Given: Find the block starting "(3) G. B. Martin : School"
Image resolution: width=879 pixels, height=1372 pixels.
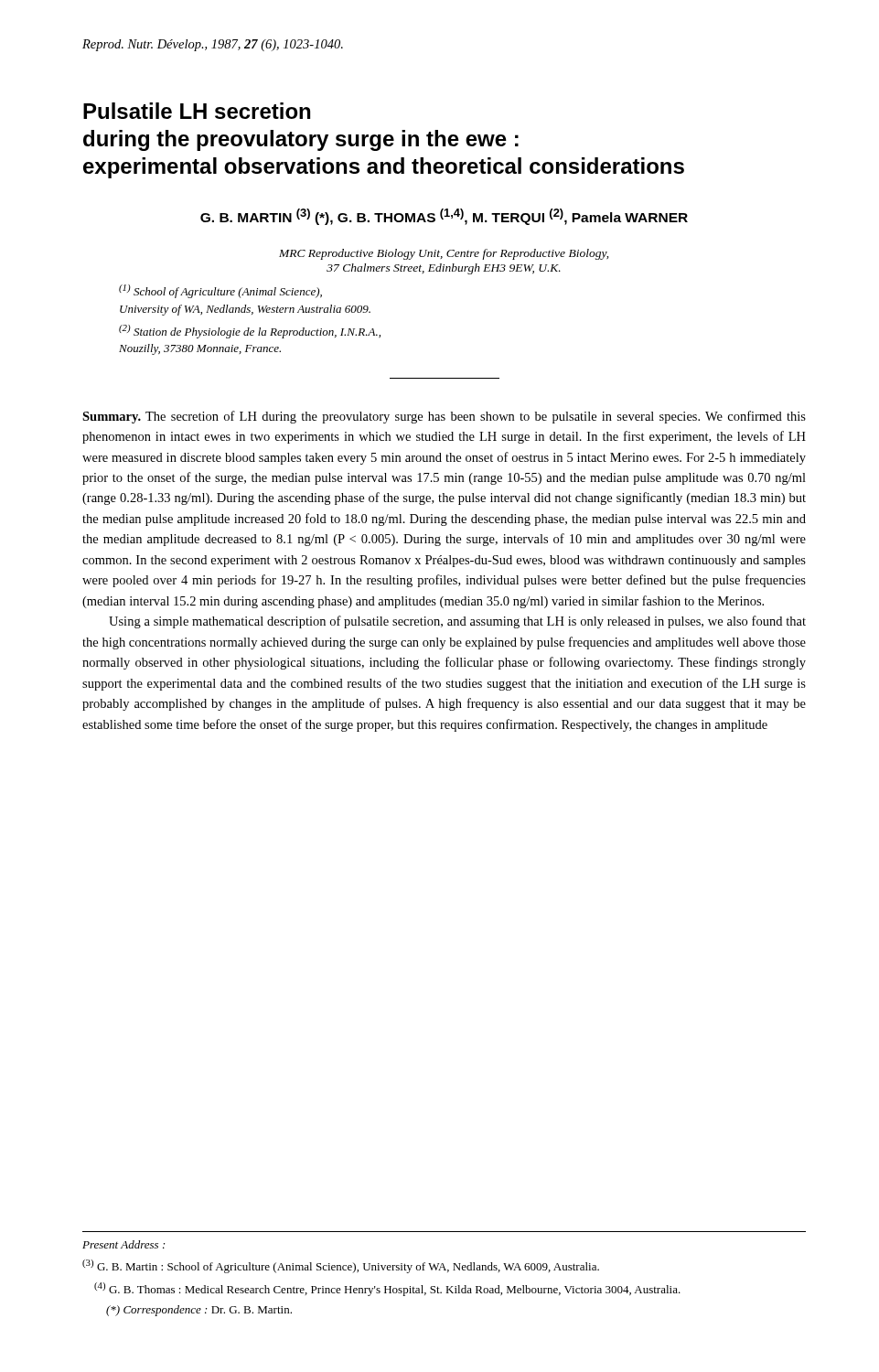Looking at the screenshot, I should click(x=341, y=1265).
